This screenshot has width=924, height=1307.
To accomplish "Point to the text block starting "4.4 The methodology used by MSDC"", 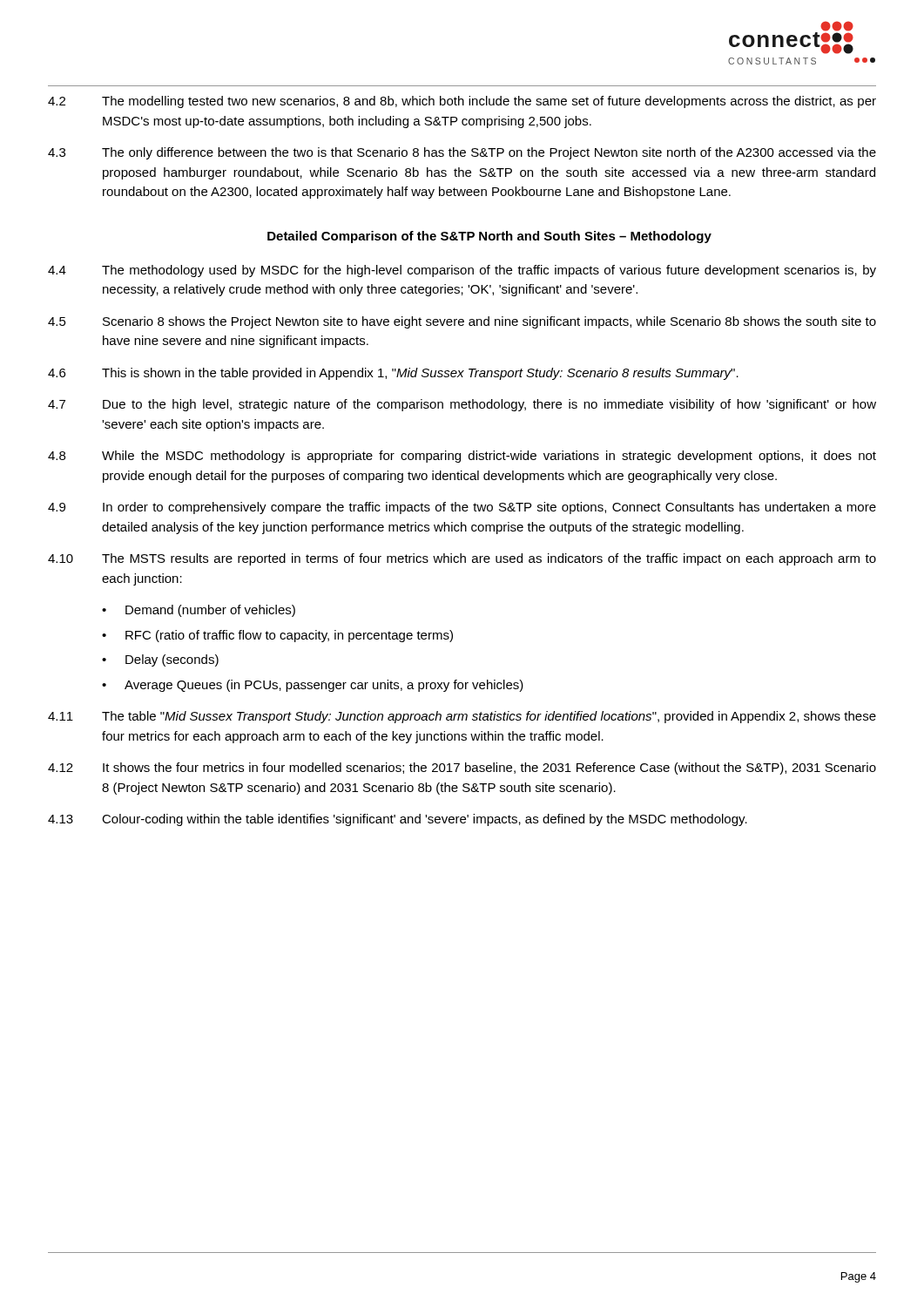I will (462, 280).
